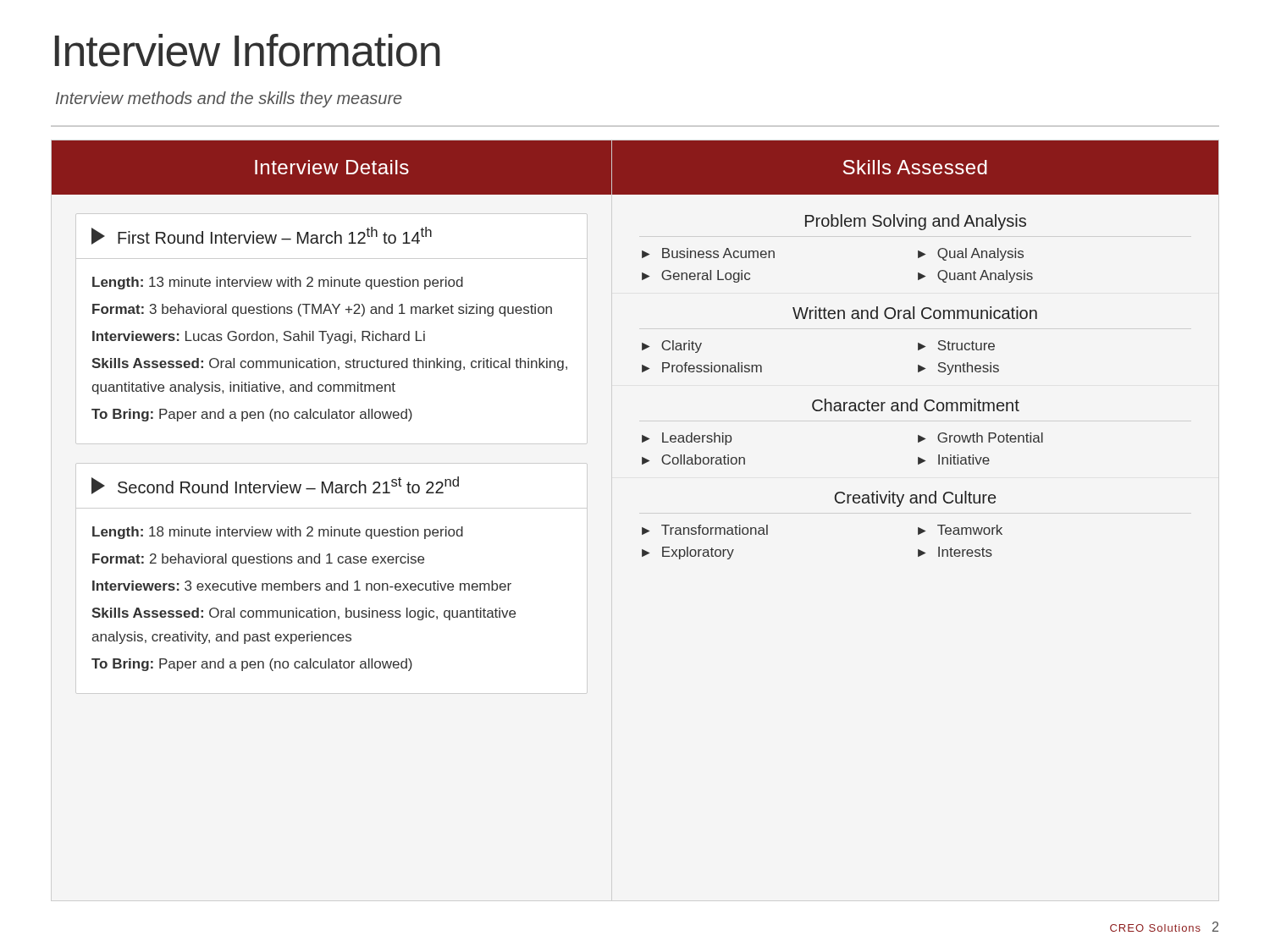
Task: Find the list item that says "Skills Assessed: Oral communication, structured"
Action: click(331, 376)
